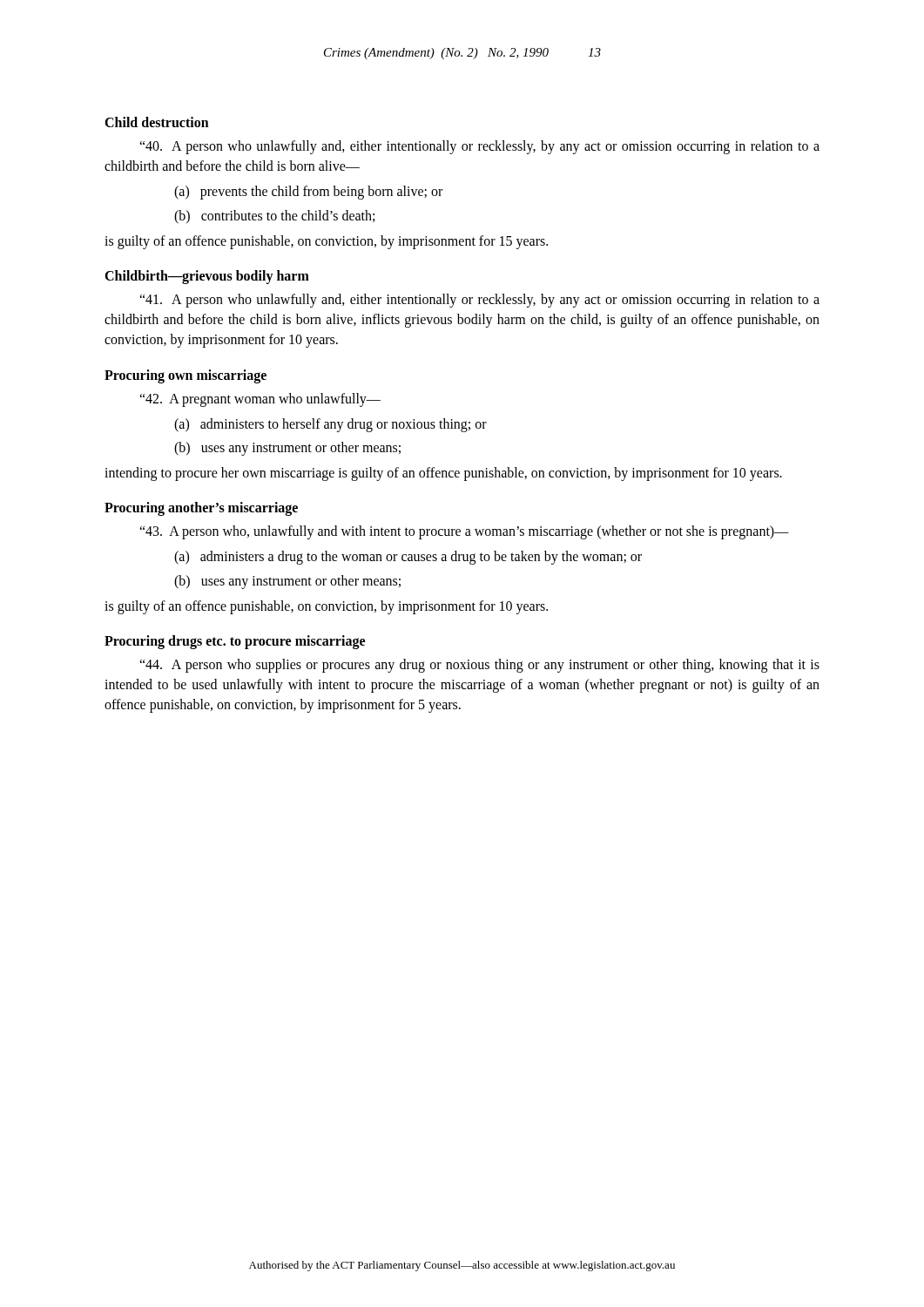This screenshot has height=1307, width=924.
Task: Click on the text starting "“42. A pregnant woman"
Action: coord(260,398)
